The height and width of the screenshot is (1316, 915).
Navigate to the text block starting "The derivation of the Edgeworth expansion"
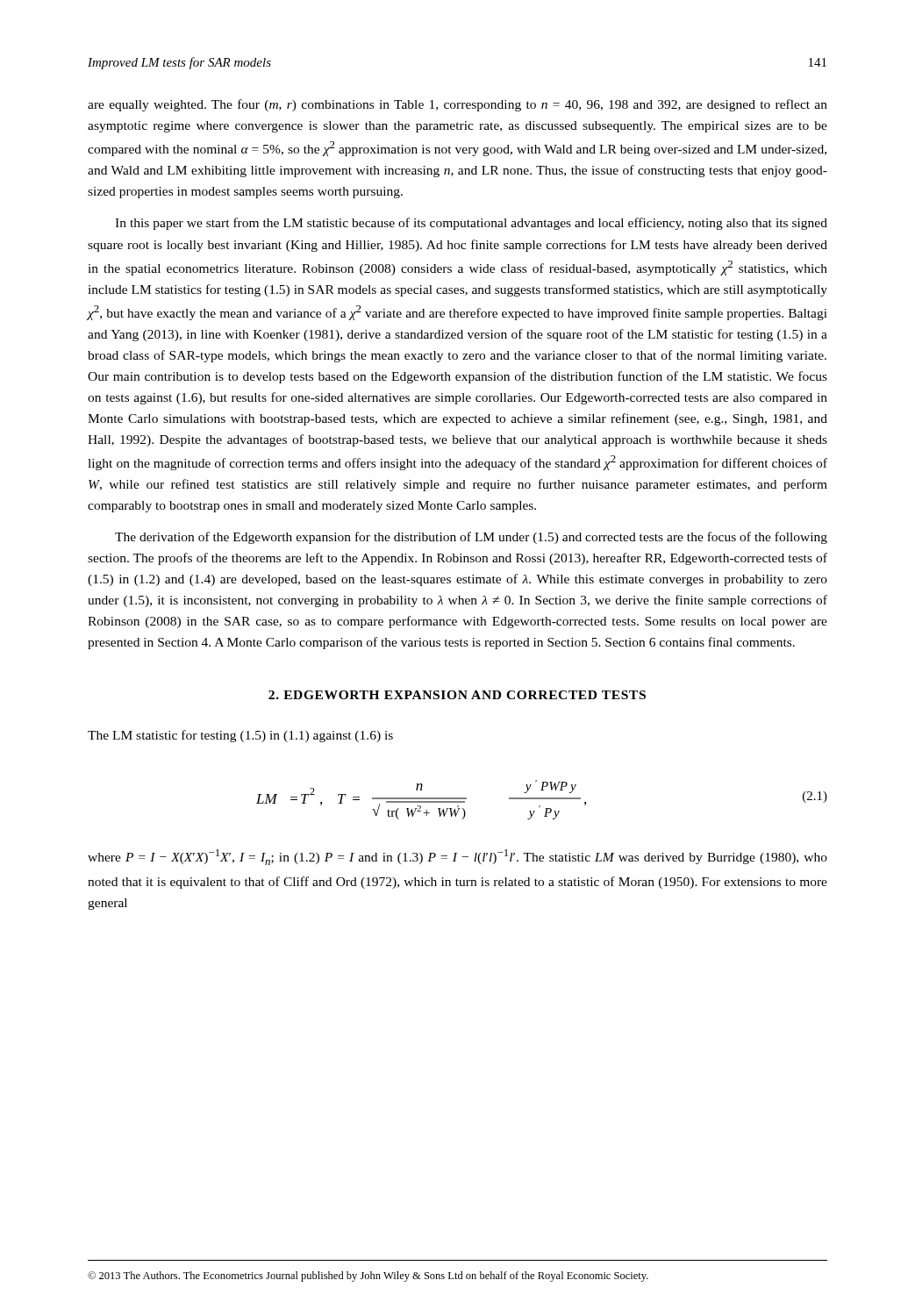coord(458,590)
